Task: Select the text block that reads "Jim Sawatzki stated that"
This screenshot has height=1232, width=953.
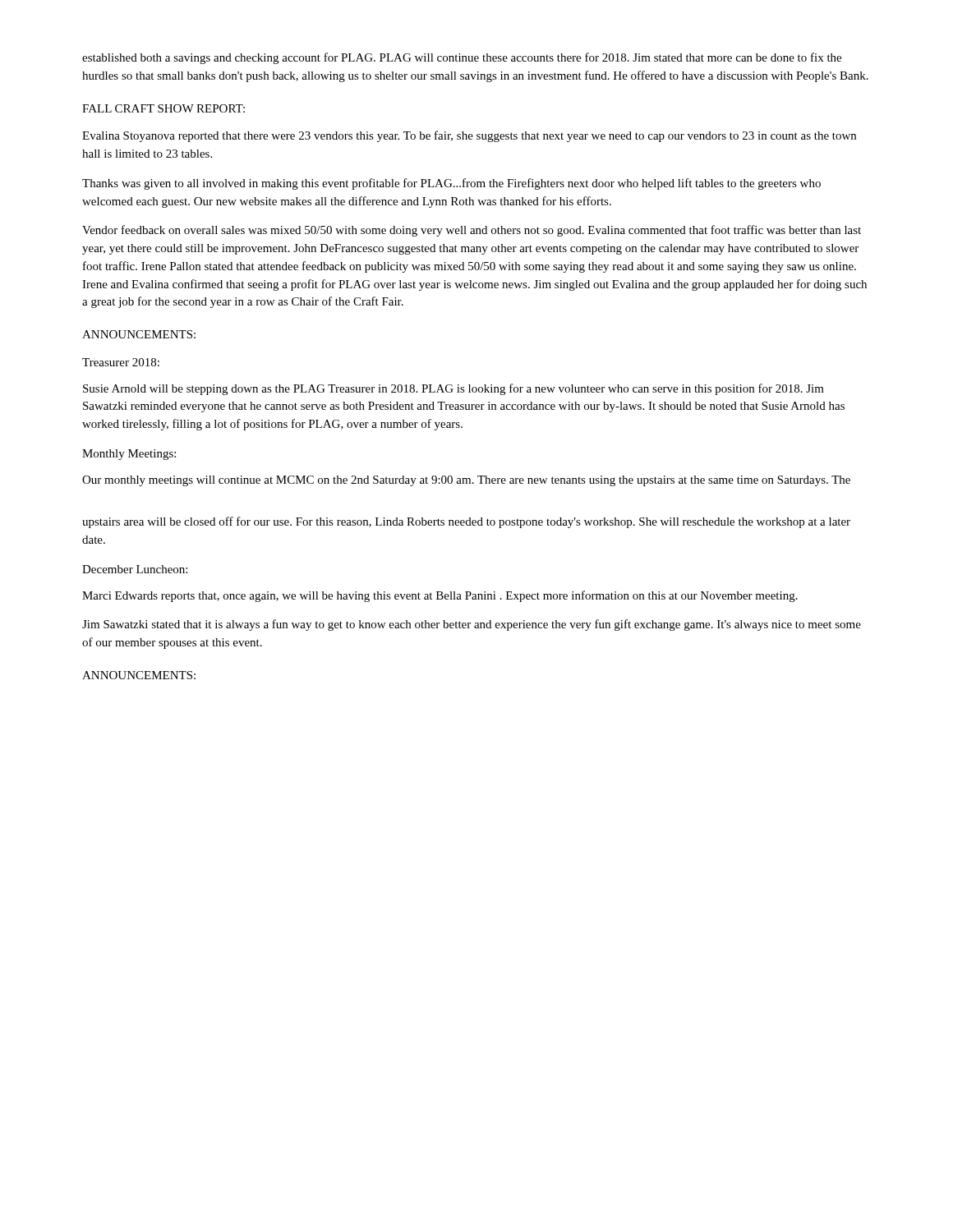Action: (x=471, y=633)
